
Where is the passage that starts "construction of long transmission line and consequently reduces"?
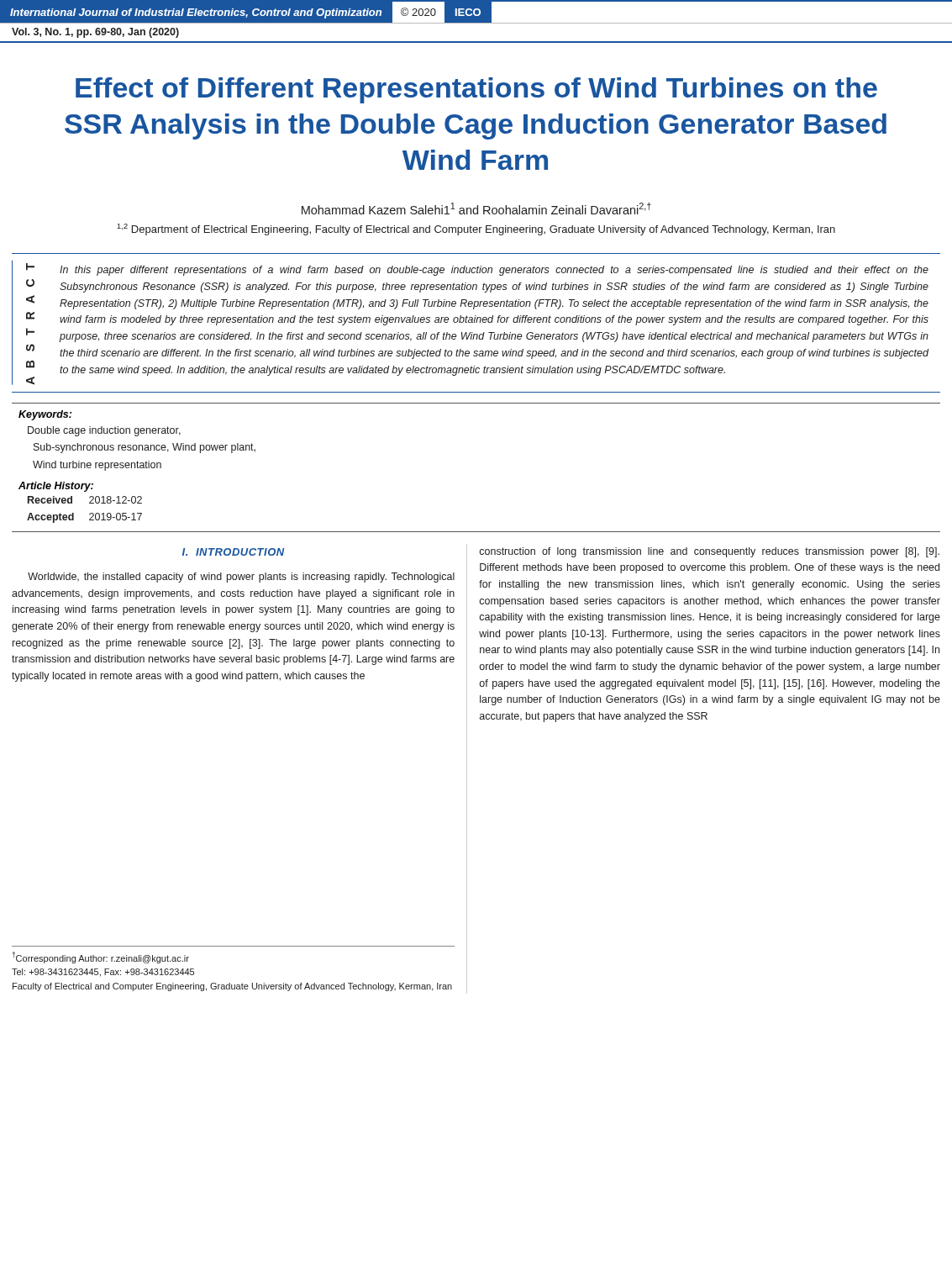pyautogui.click(x=710, y=634)
